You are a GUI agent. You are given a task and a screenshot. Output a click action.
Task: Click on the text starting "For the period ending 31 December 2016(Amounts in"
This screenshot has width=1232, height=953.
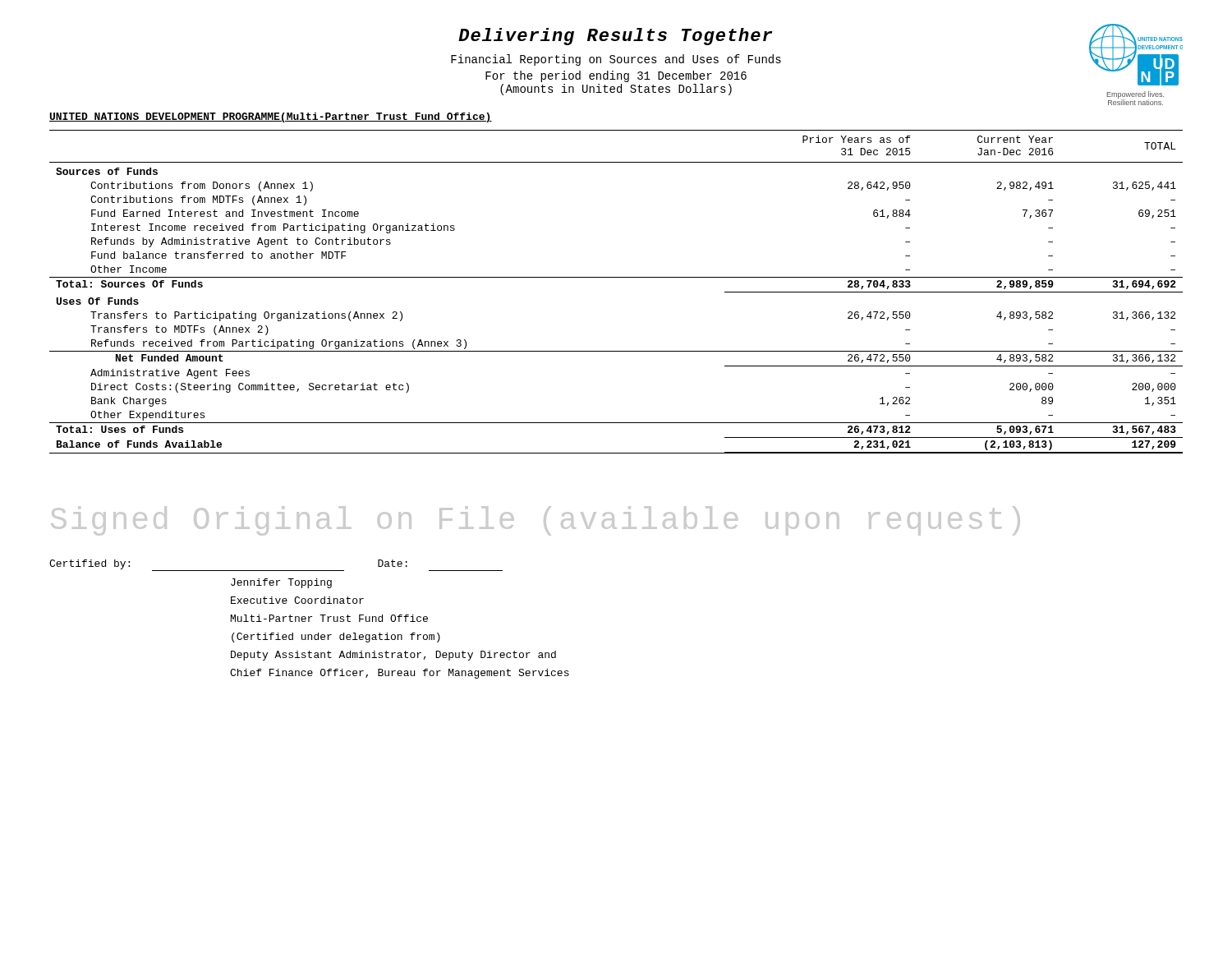[616, 83]
